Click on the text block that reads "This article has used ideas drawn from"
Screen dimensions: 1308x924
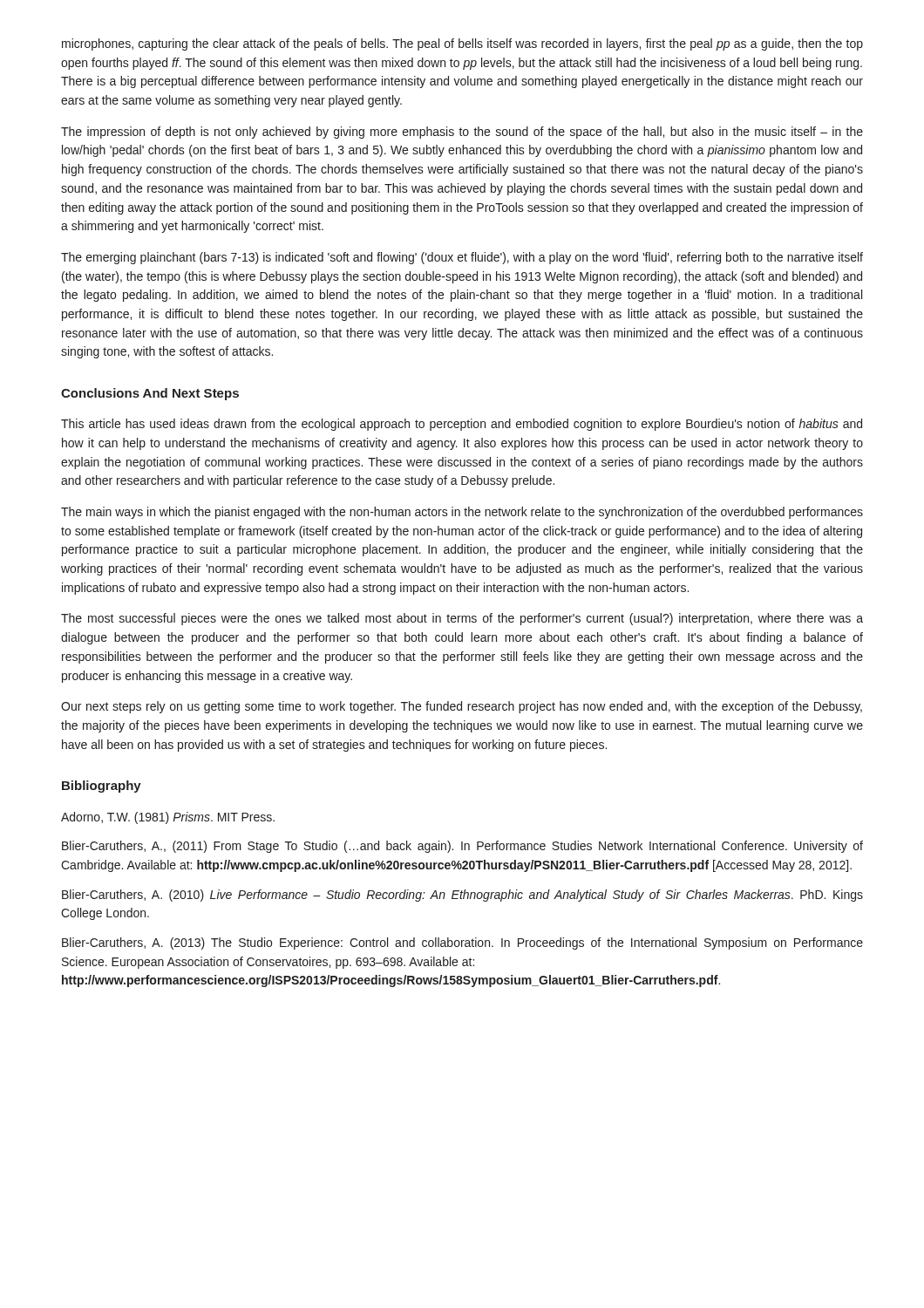462,453
